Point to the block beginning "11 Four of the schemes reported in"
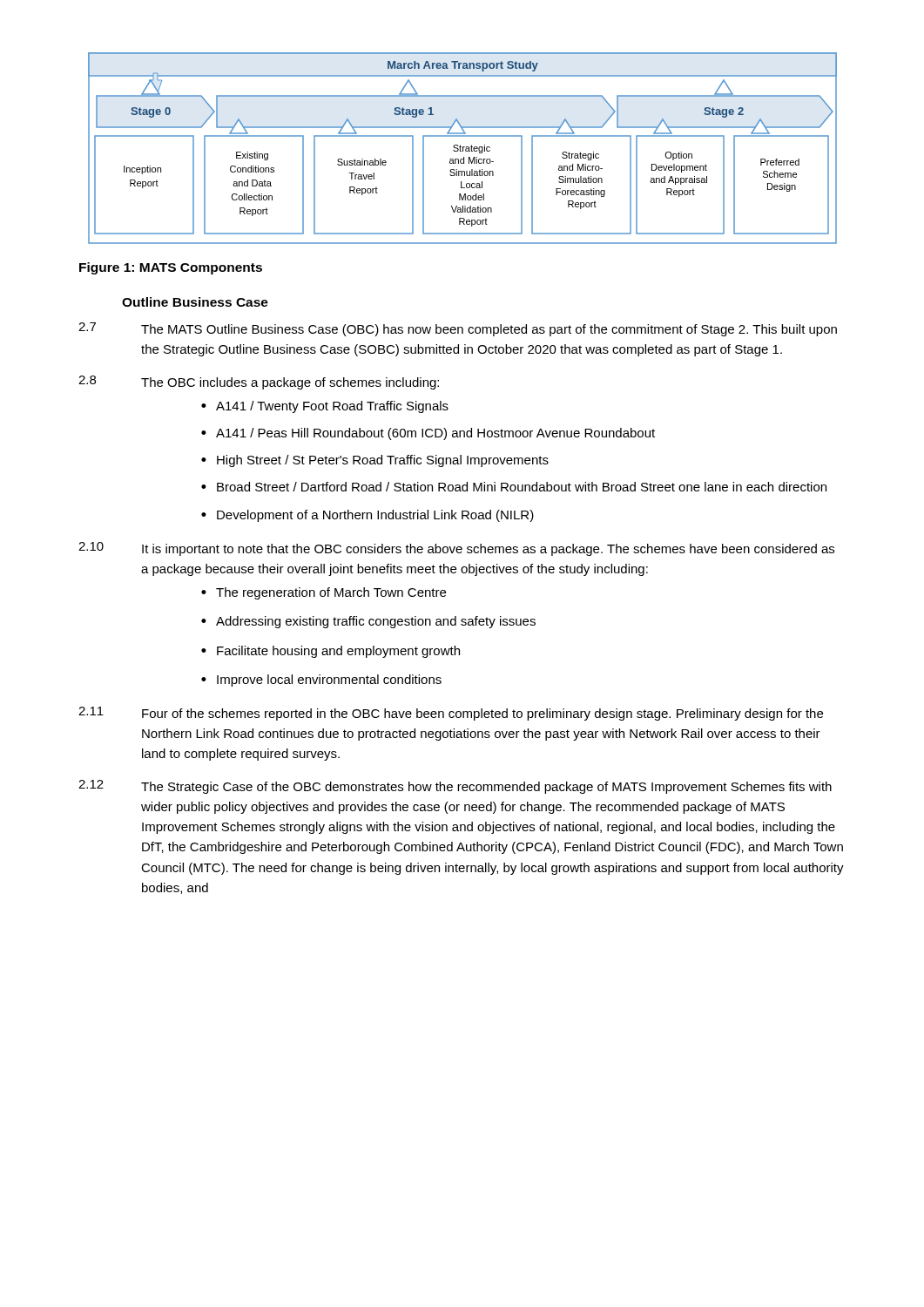This screenshot has width=924, height=1307. pos(462,734)
